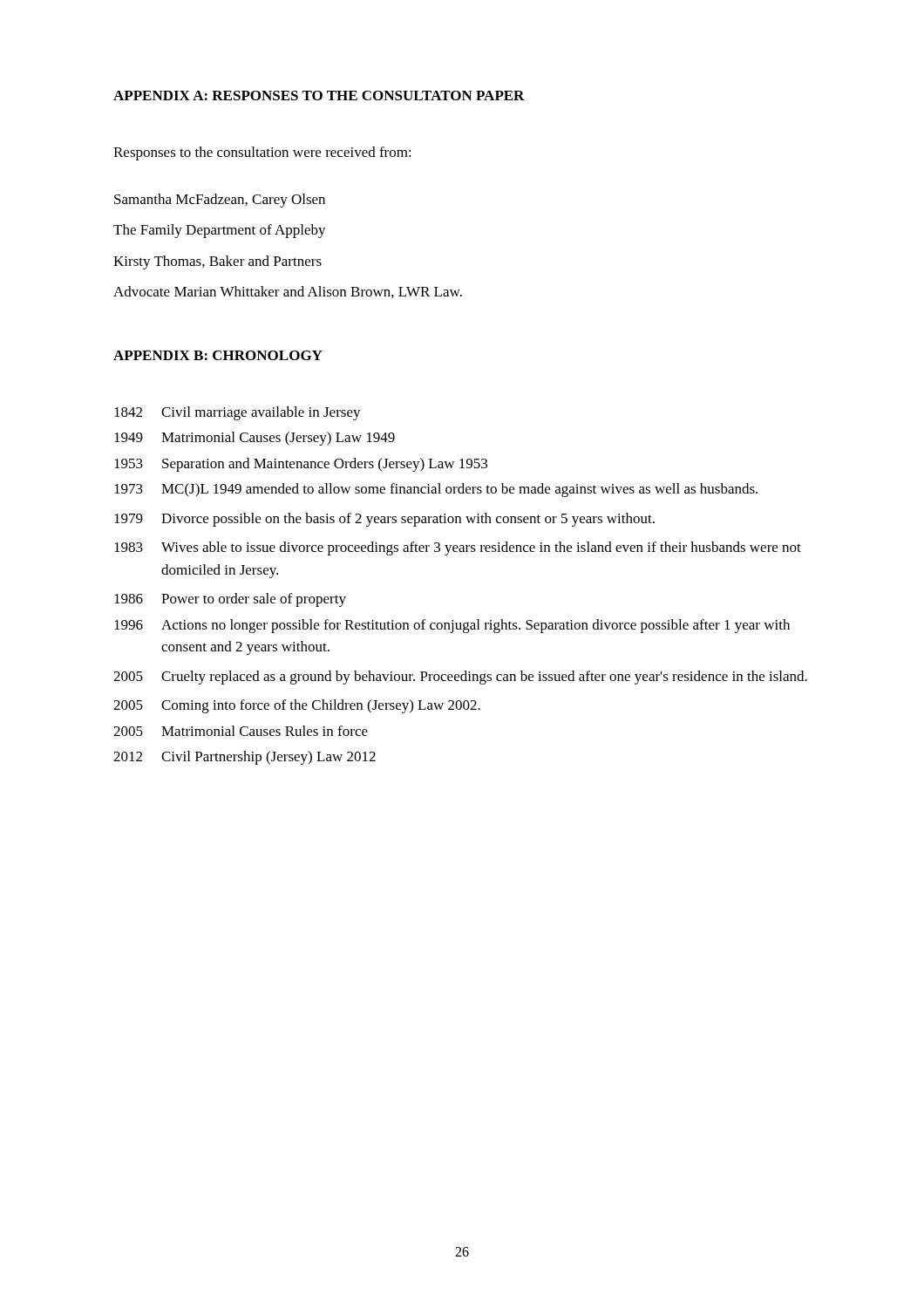Select the element starting "Samantha McFadzean, Carey"

click(219, 199)
